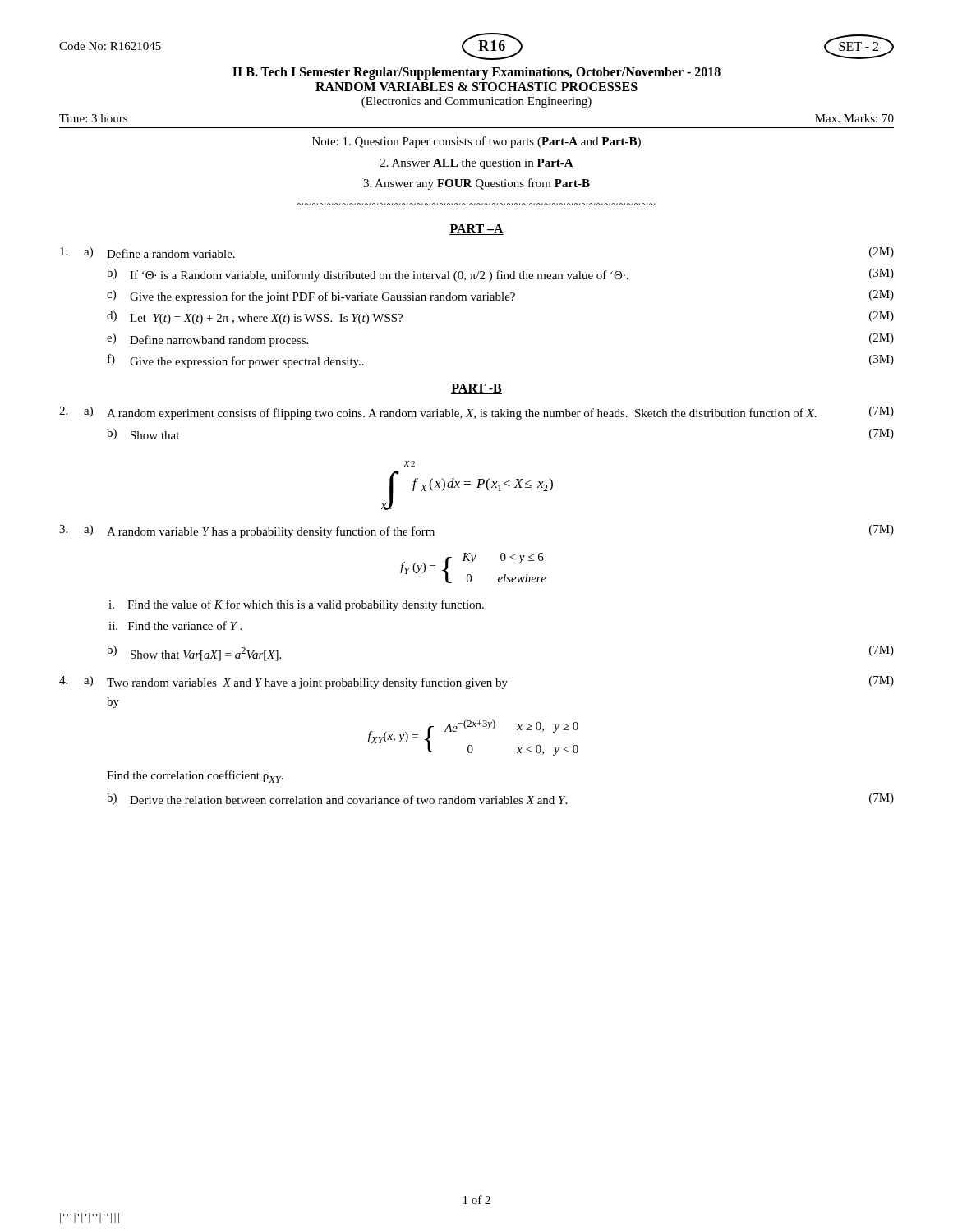The height and width of the screenshot is (1232, 953).
Task: Click on the block starting "PART –A"
Action: (x=476, y=228)
